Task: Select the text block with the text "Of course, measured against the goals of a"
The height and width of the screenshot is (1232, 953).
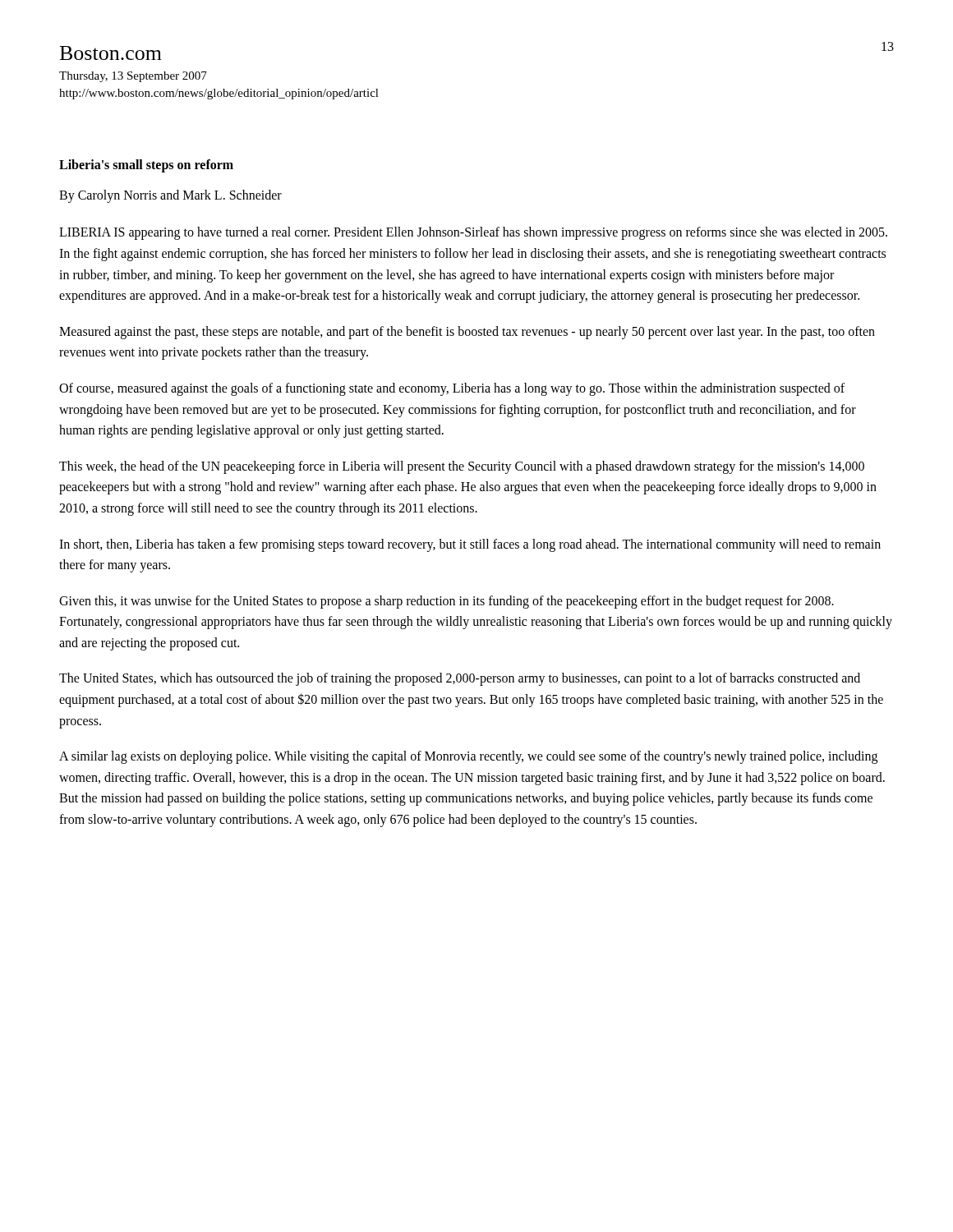Action: point(457,409)
